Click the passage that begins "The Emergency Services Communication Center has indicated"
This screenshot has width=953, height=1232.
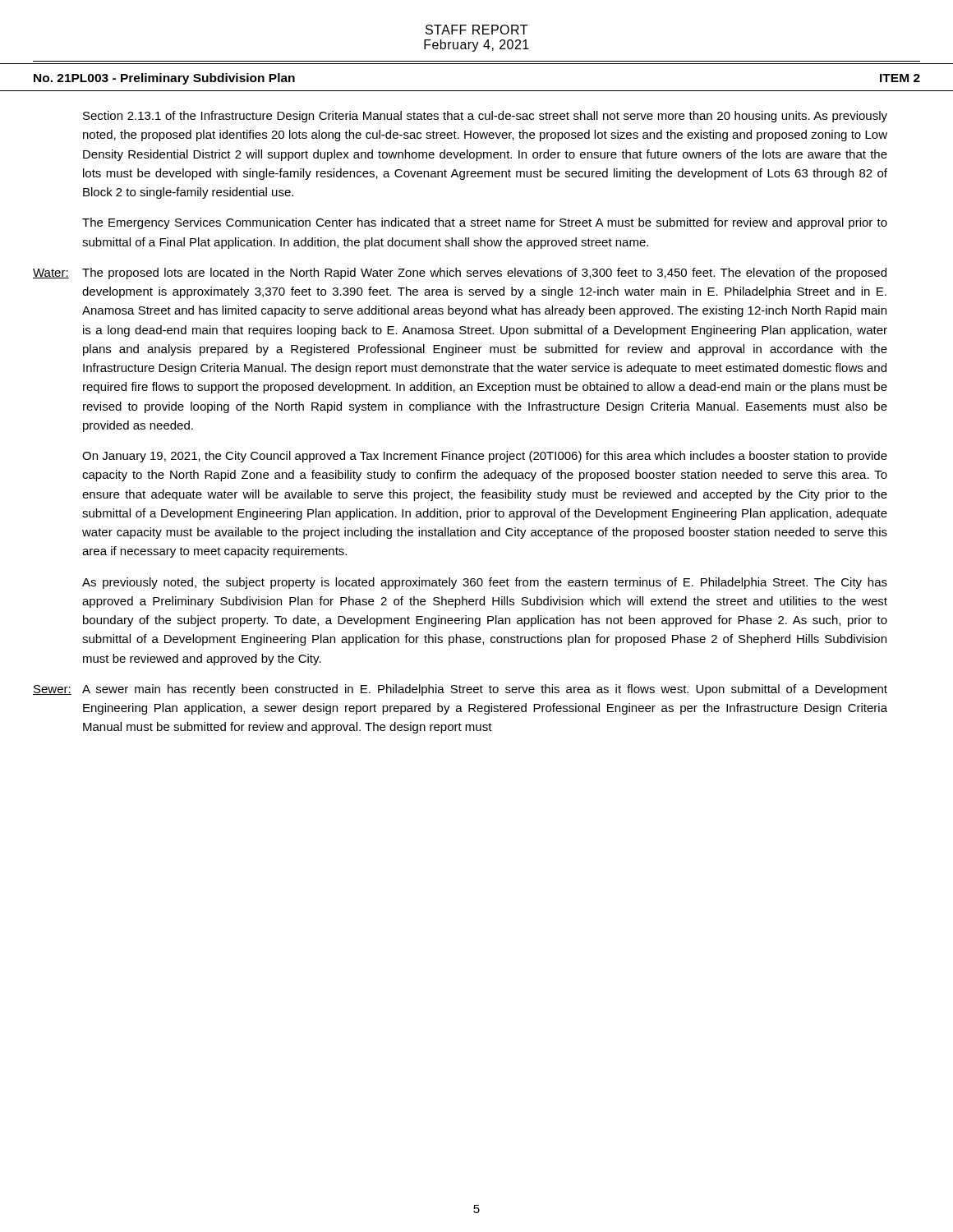point(485,232)
